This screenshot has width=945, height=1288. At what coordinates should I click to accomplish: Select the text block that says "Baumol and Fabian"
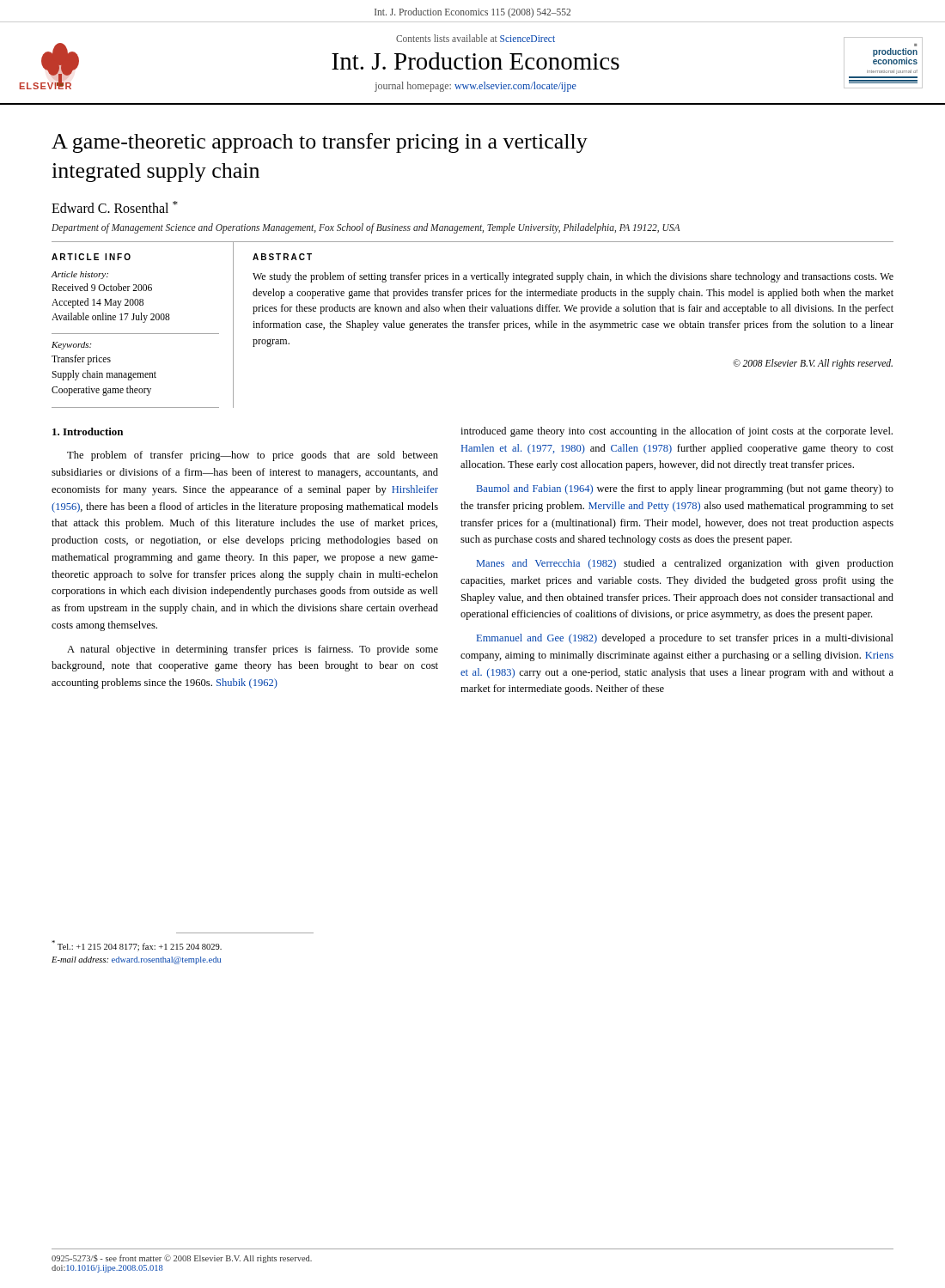coord(677,514)
